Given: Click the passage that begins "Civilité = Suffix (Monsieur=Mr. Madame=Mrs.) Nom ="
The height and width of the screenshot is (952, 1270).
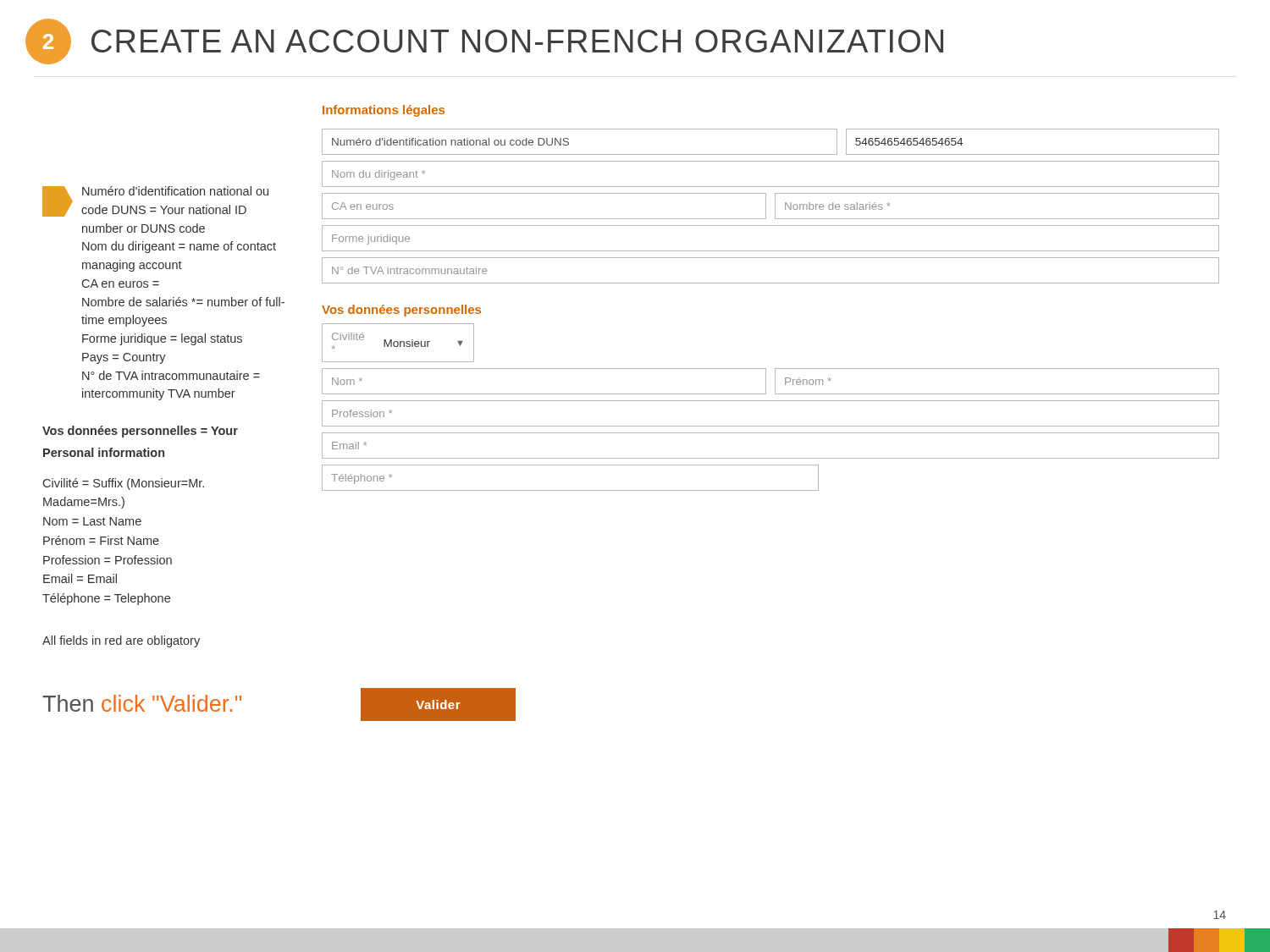Looking at the screenshot, I should pyautogui.click(x=124, y=484).
